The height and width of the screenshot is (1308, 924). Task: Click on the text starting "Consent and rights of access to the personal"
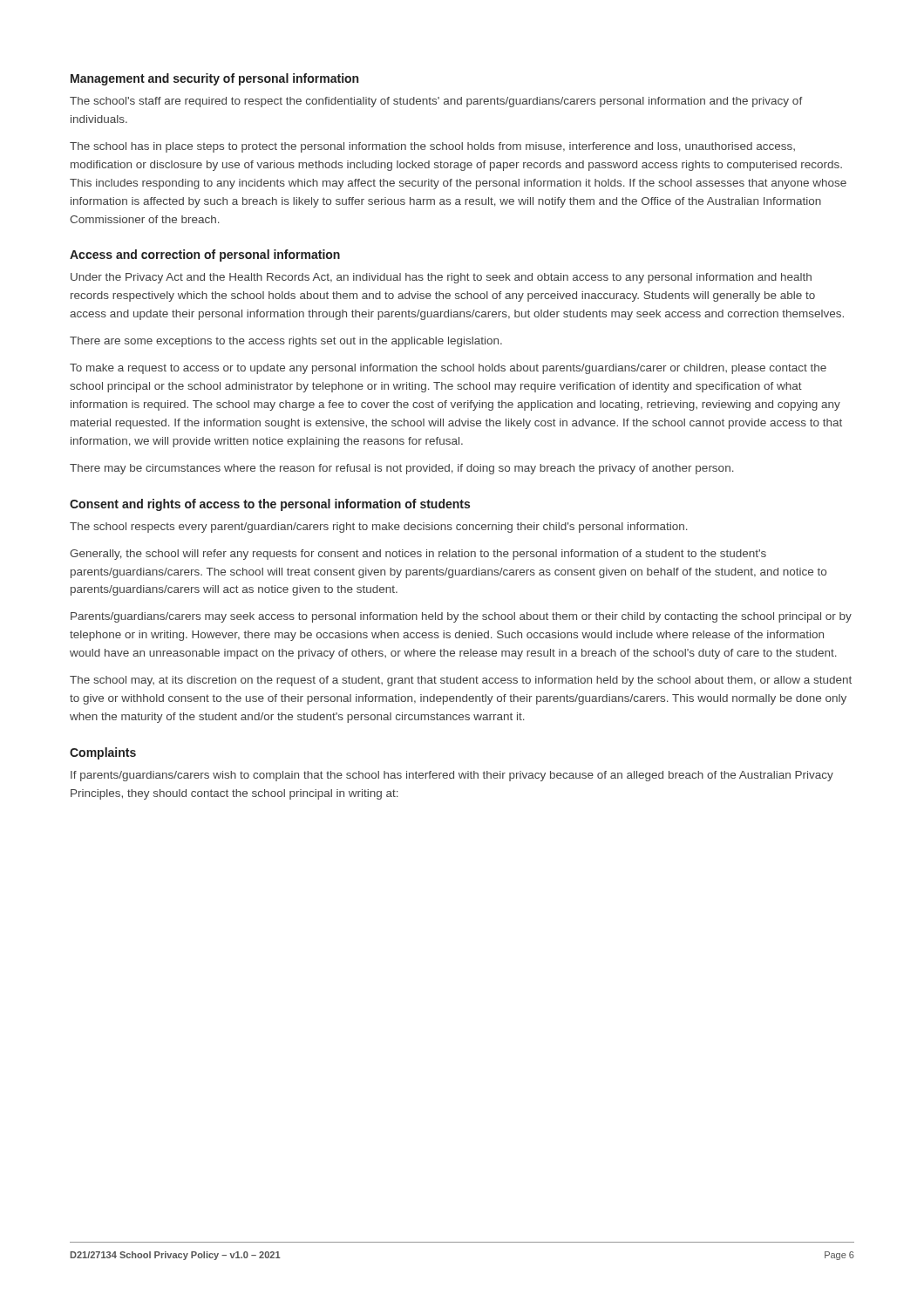270,504
